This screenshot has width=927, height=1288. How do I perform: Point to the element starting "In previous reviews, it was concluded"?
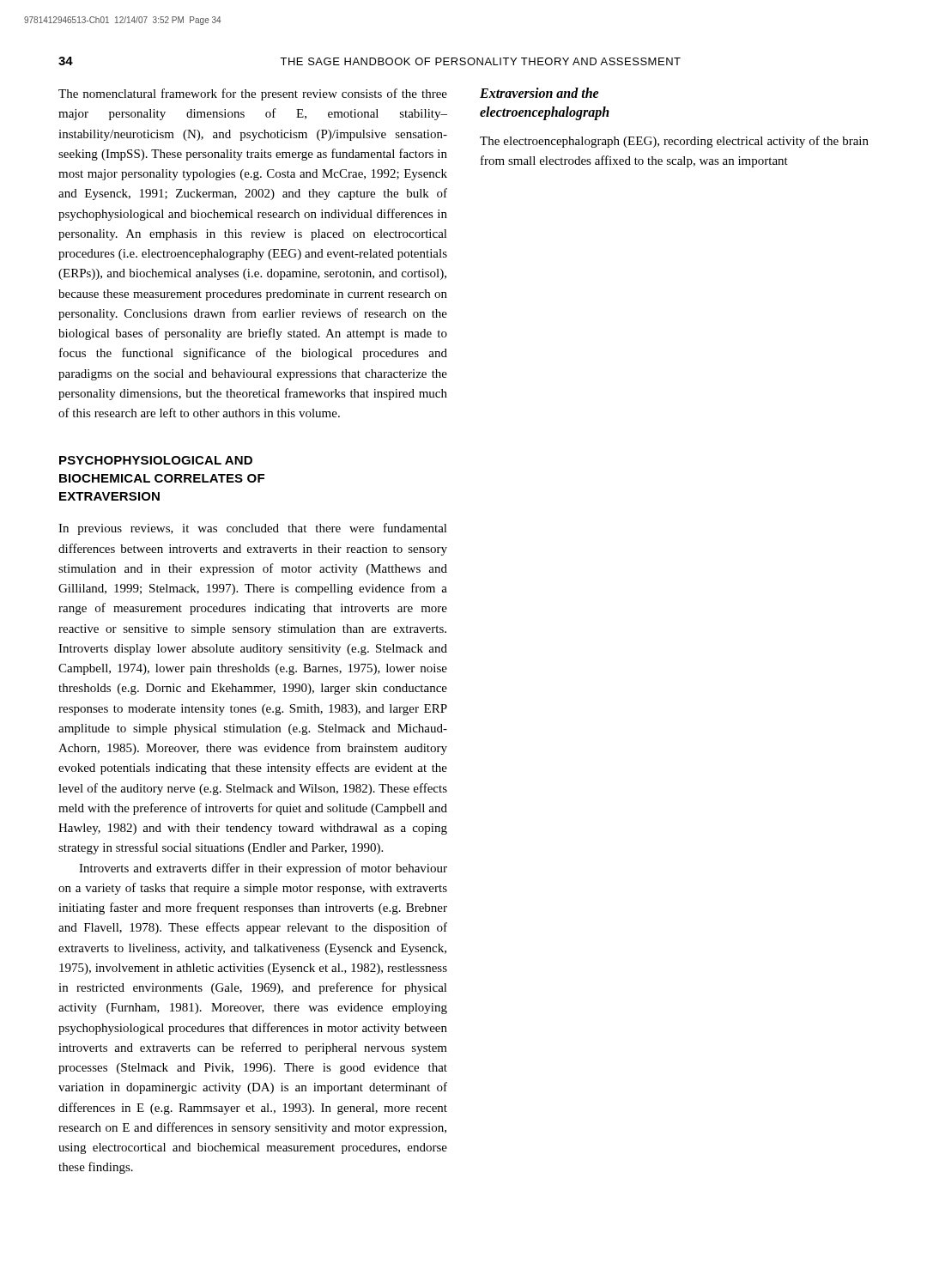click(x=253, y=688)
